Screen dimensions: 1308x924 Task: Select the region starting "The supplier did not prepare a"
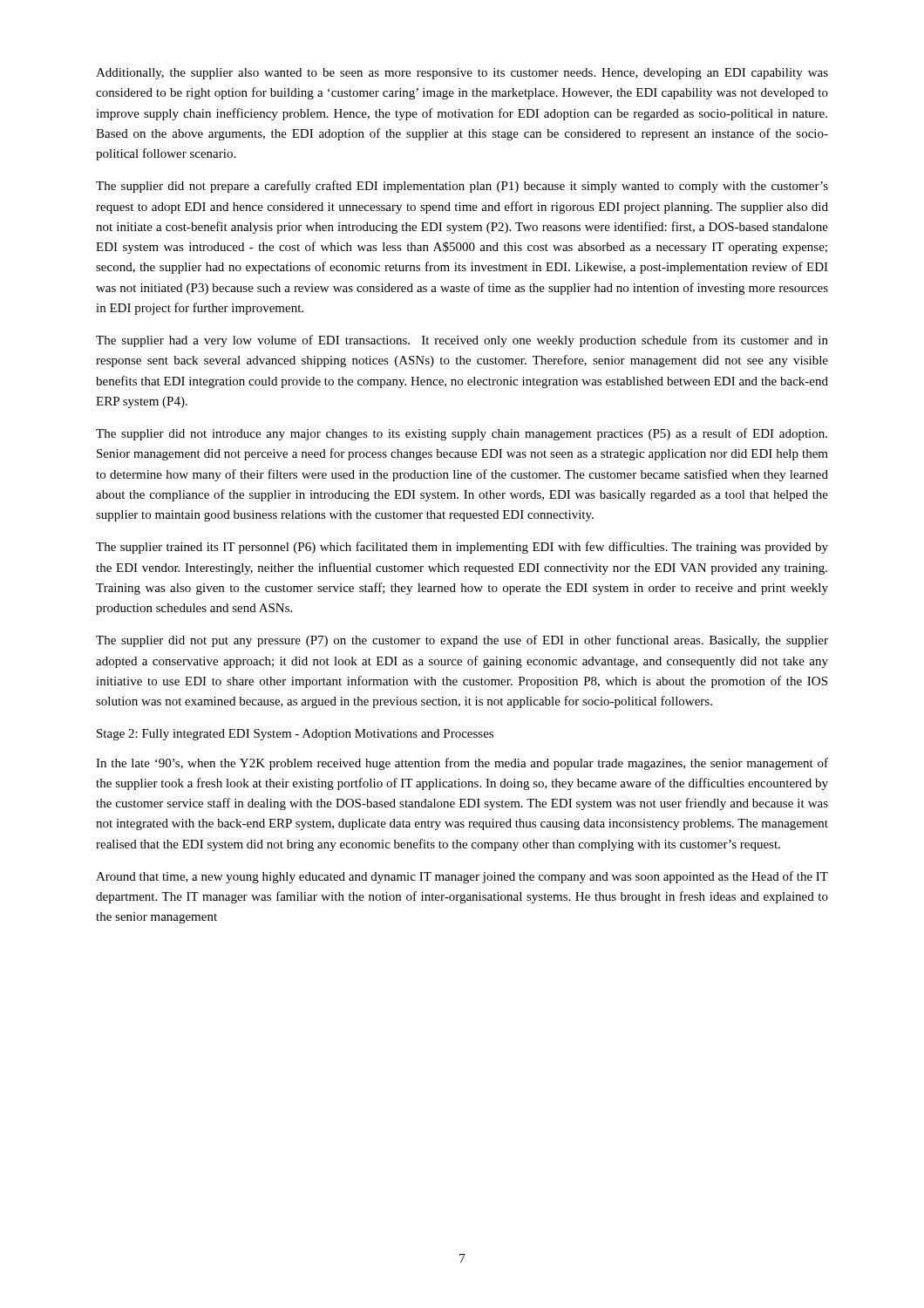462,247
